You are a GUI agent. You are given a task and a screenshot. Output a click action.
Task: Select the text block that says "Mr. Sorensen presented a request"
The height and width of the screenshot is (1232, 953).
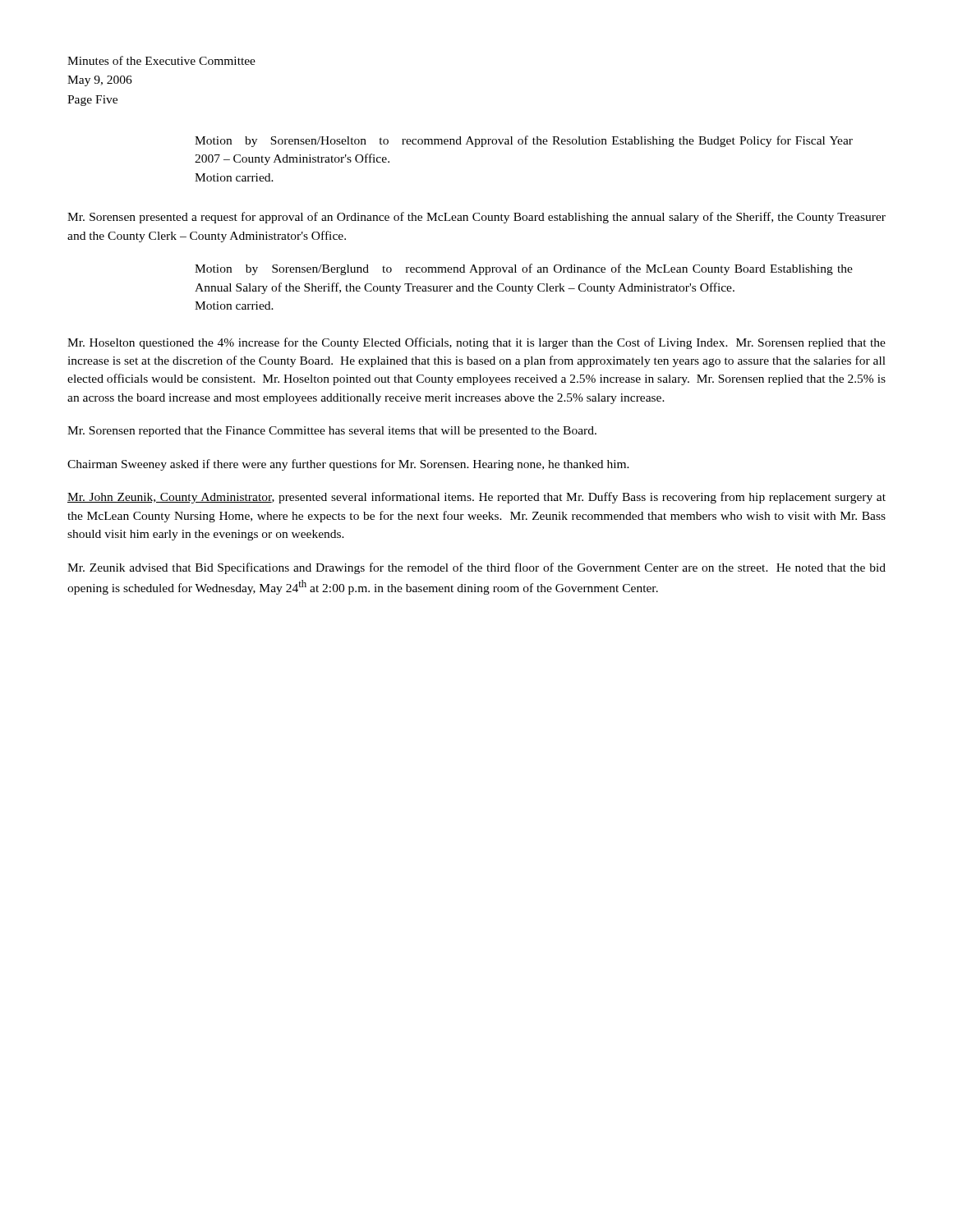point(476,226)
